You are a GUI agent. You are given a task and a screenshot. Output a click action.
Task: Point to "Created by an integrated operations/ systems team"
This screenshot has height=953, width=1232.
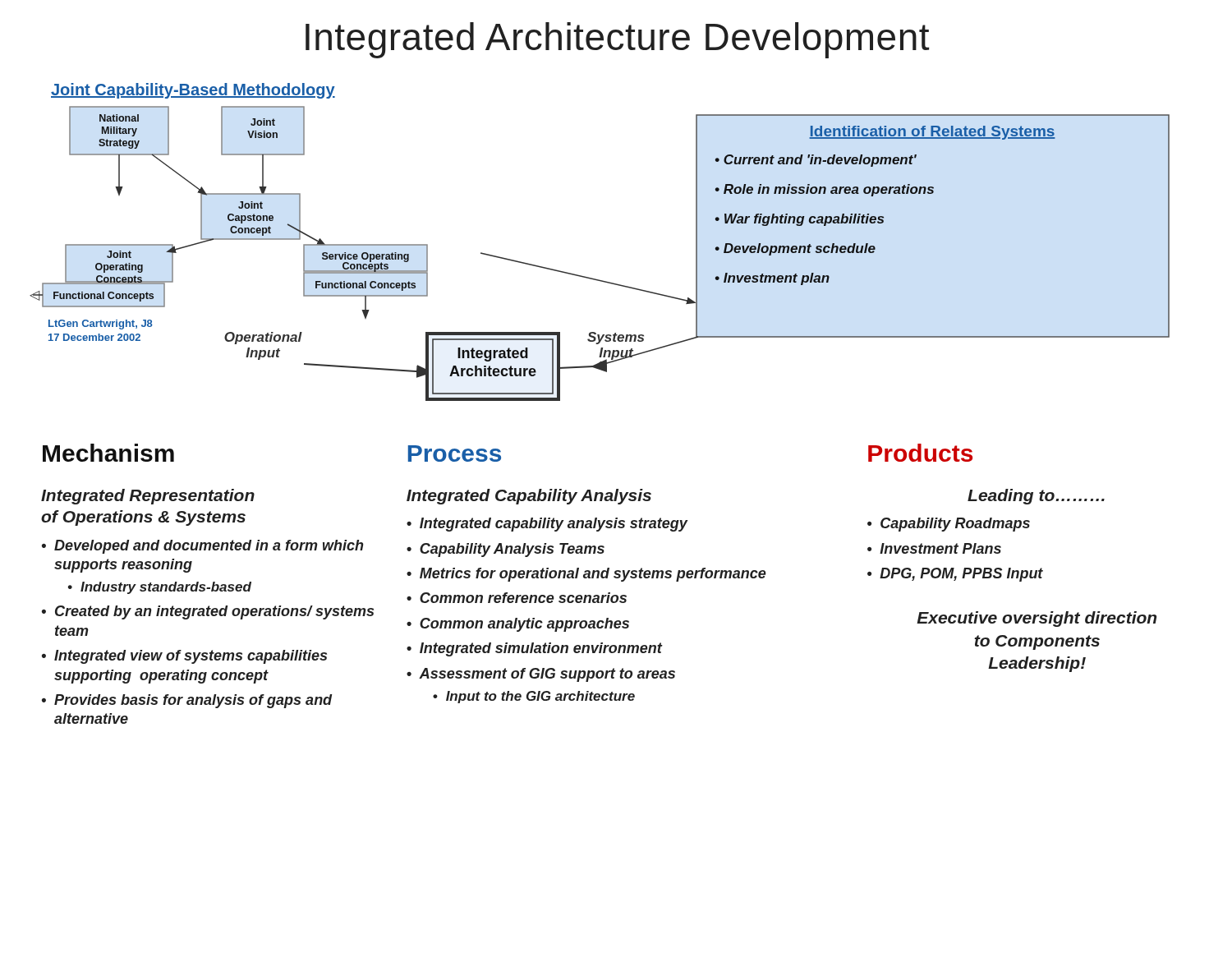pyautogui.click(x=214, y=621)
